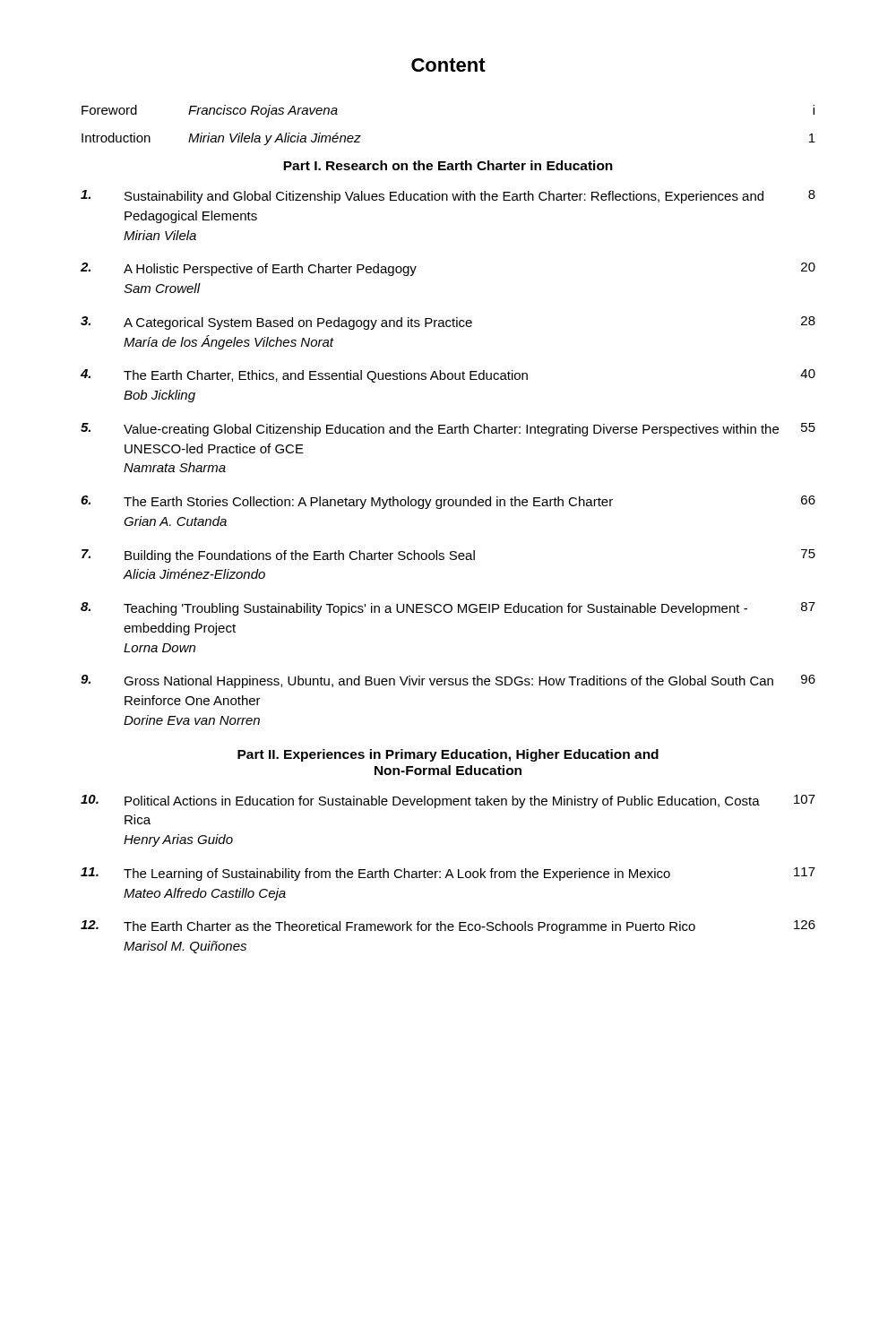This screenshot has width=896, height=1344.
Task: Point to the region starting "8. Teaching 'Troubling Sustainability Topics' in a UNESCO"
Action: click(448, 609)
